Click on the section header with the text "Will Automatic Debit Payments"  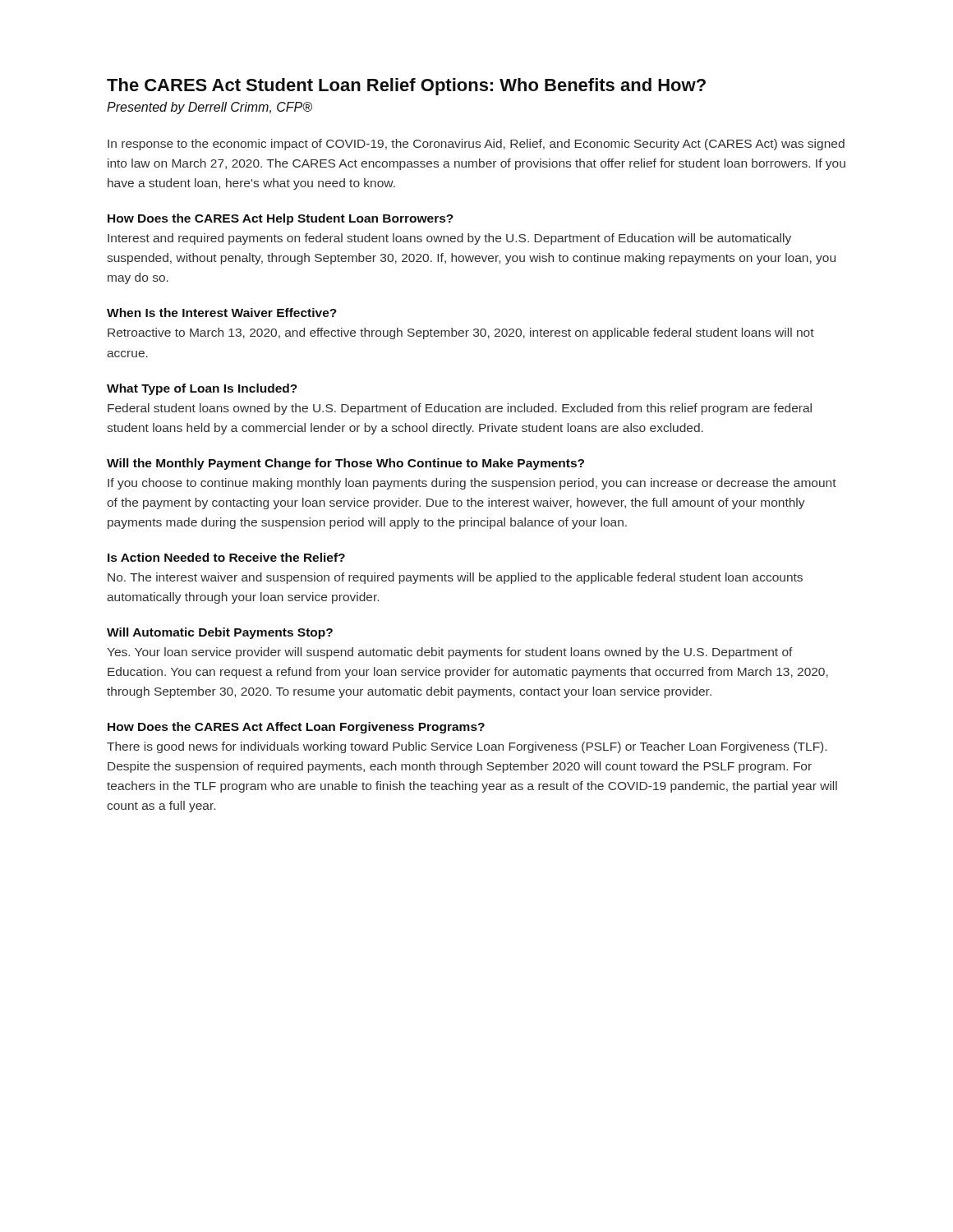pyautogui.click(x=220, y=632)
